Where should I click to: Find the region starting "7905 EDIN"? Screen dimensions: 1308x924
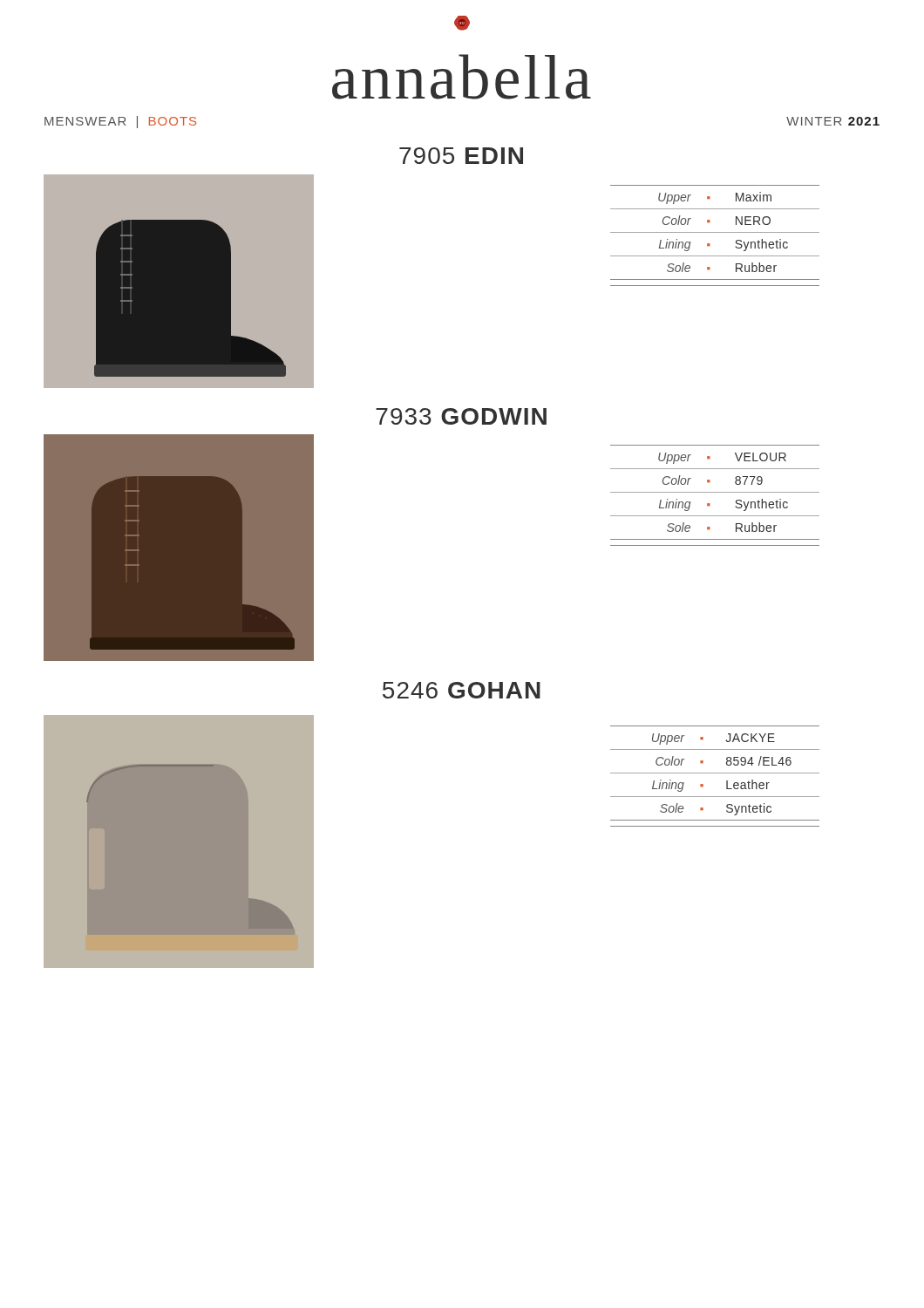462,156
